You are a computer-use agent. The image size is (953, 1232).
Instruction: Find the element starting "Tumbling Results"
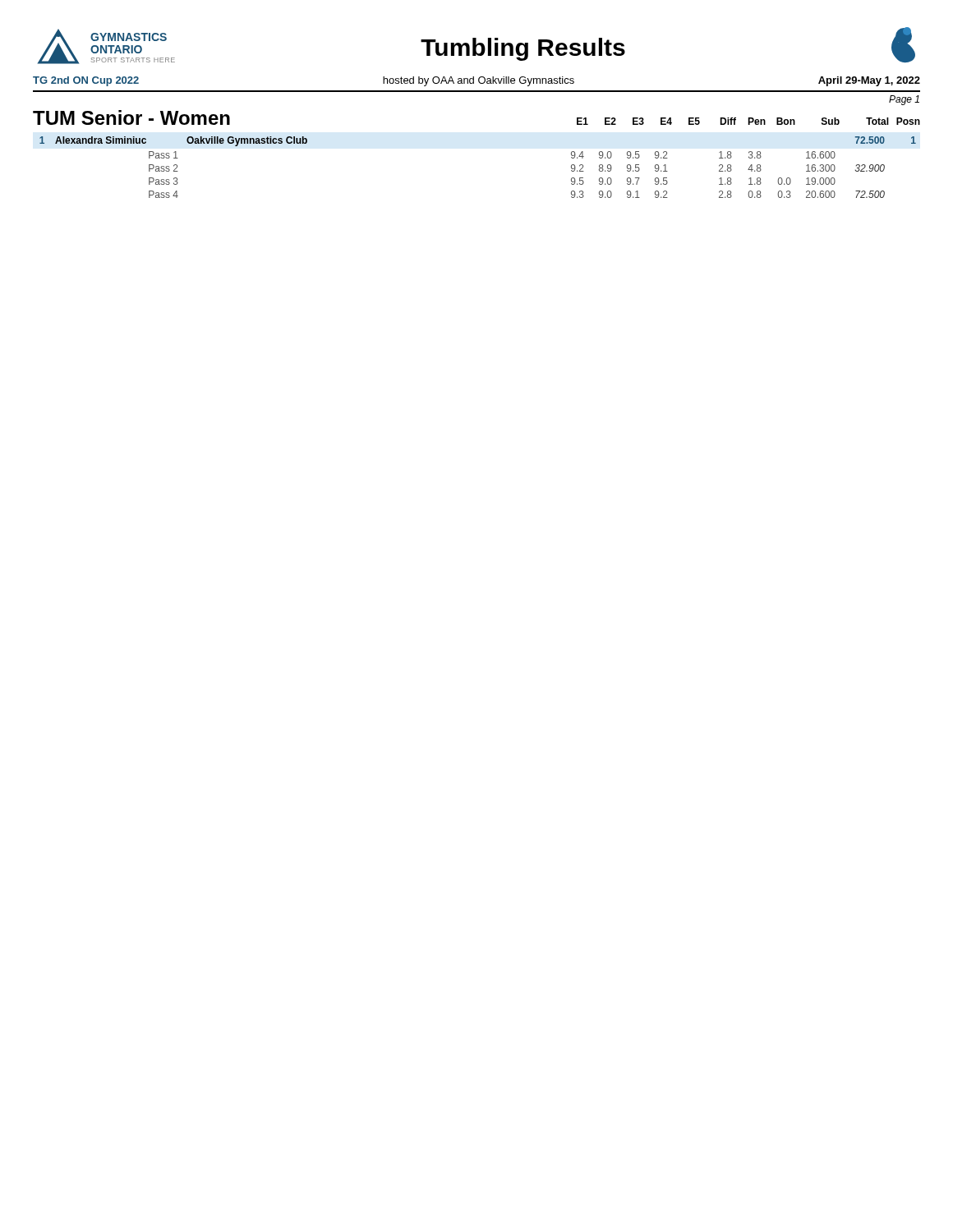(x=523, y=47)
